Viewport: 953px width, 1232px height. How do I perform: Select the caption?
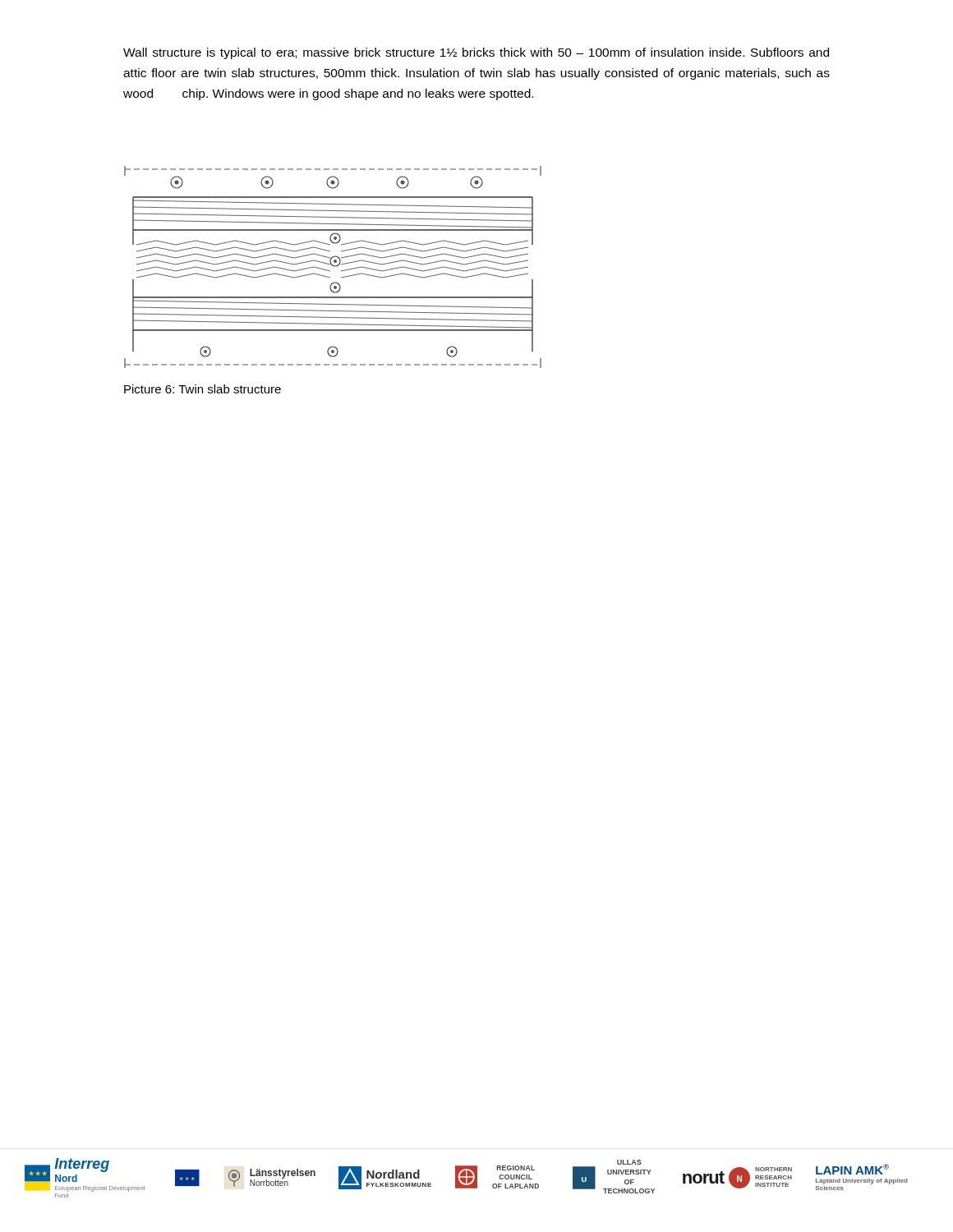[202, 389]
